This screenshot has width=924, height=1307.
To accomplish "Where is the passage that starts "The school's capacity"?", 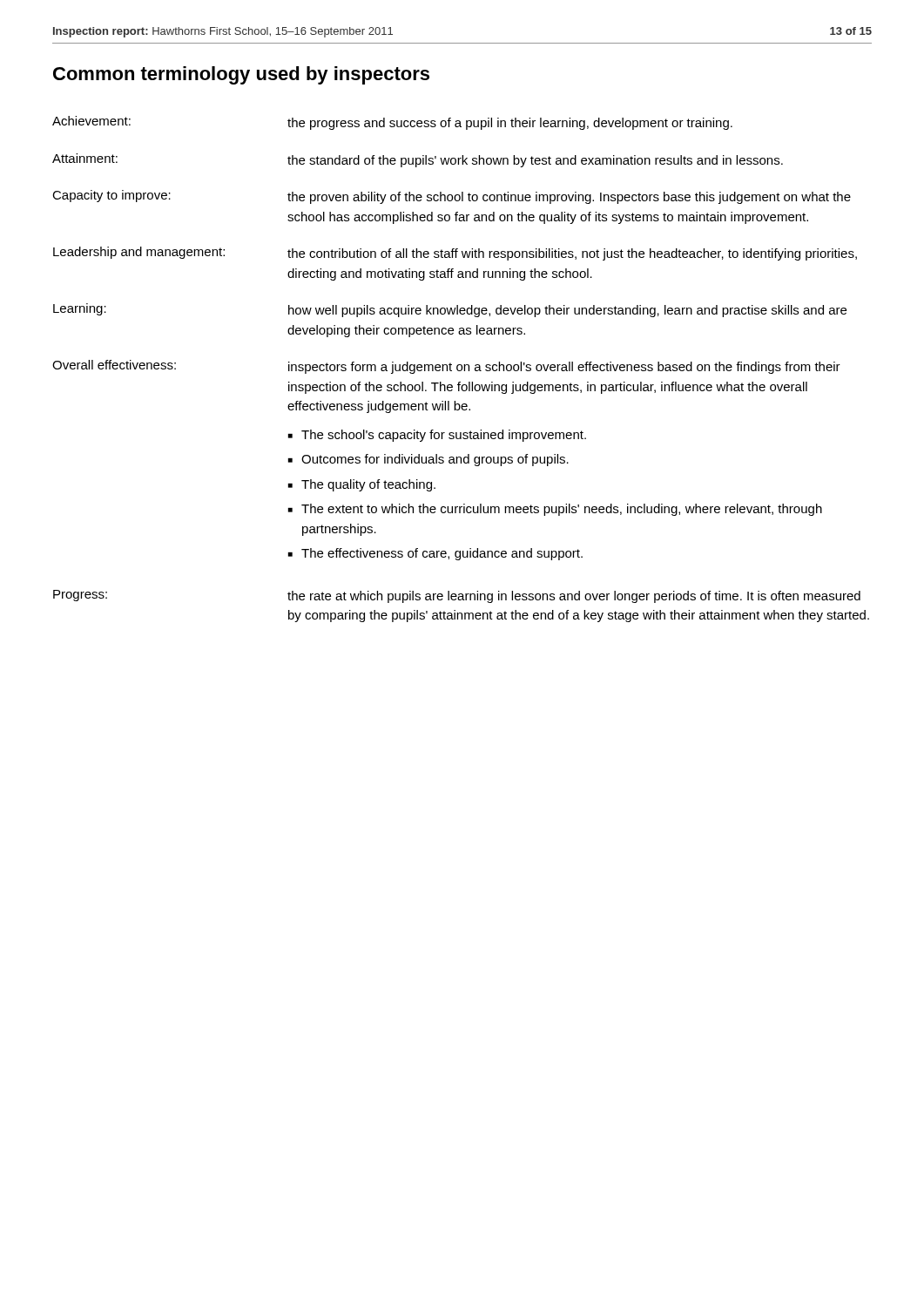I will [444, 434].
